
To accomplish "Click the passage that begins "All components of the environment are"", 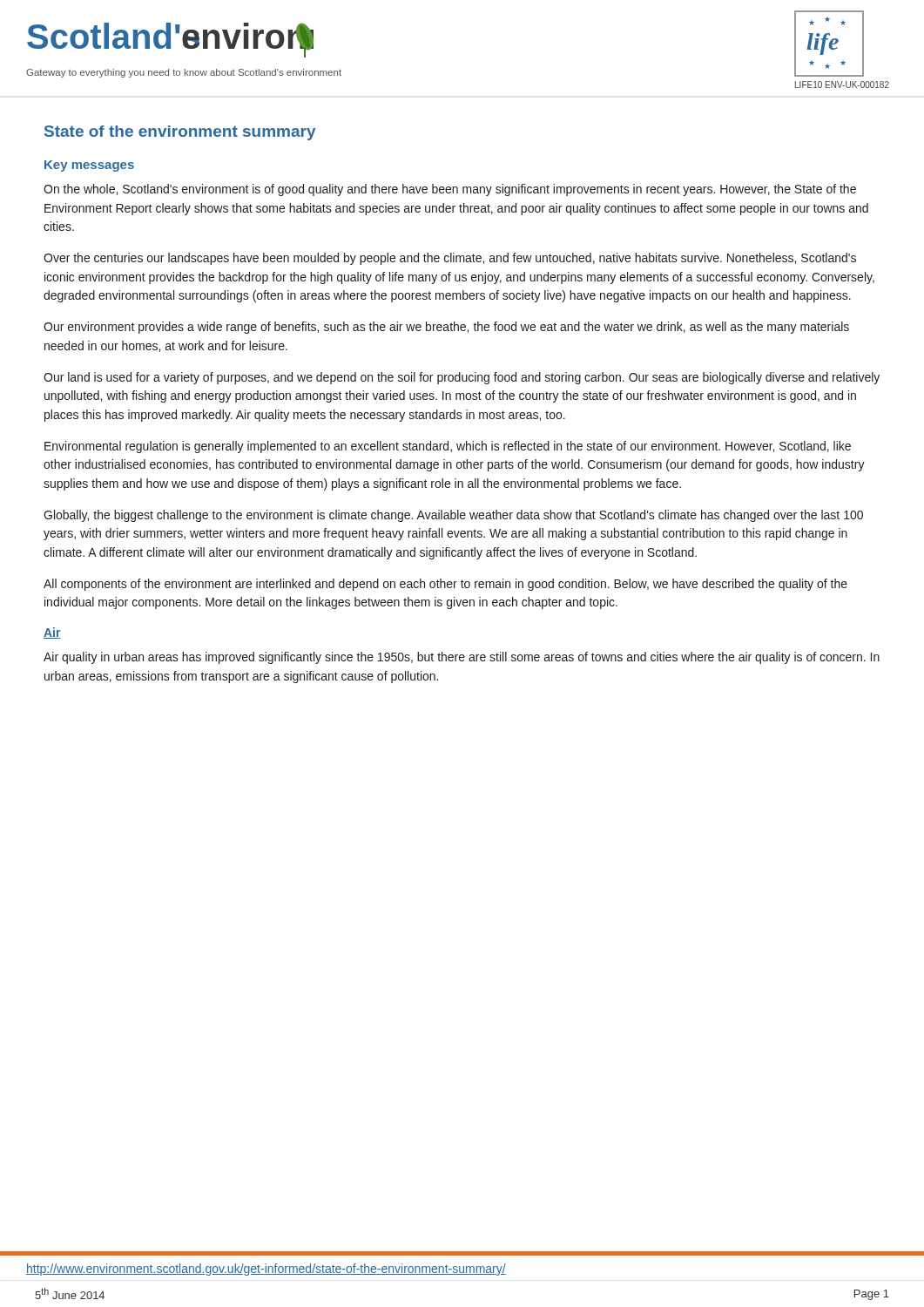I will [445, 593].
